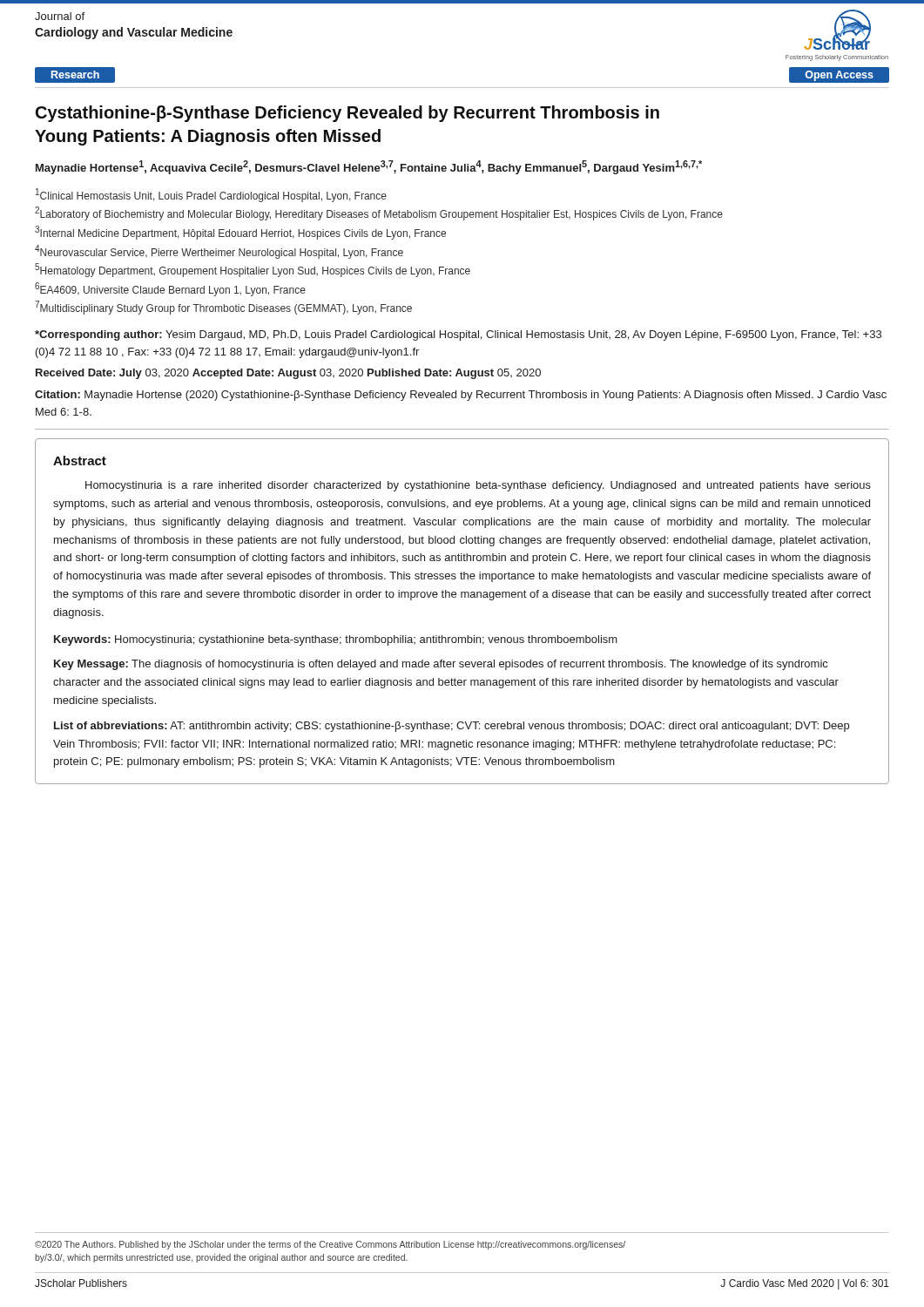The height and width of the screenshot is (1307, 924).
Task: Locate the text block starting "Homocystinuria is a rare inherited disorder"
Action: click(462, 548)
